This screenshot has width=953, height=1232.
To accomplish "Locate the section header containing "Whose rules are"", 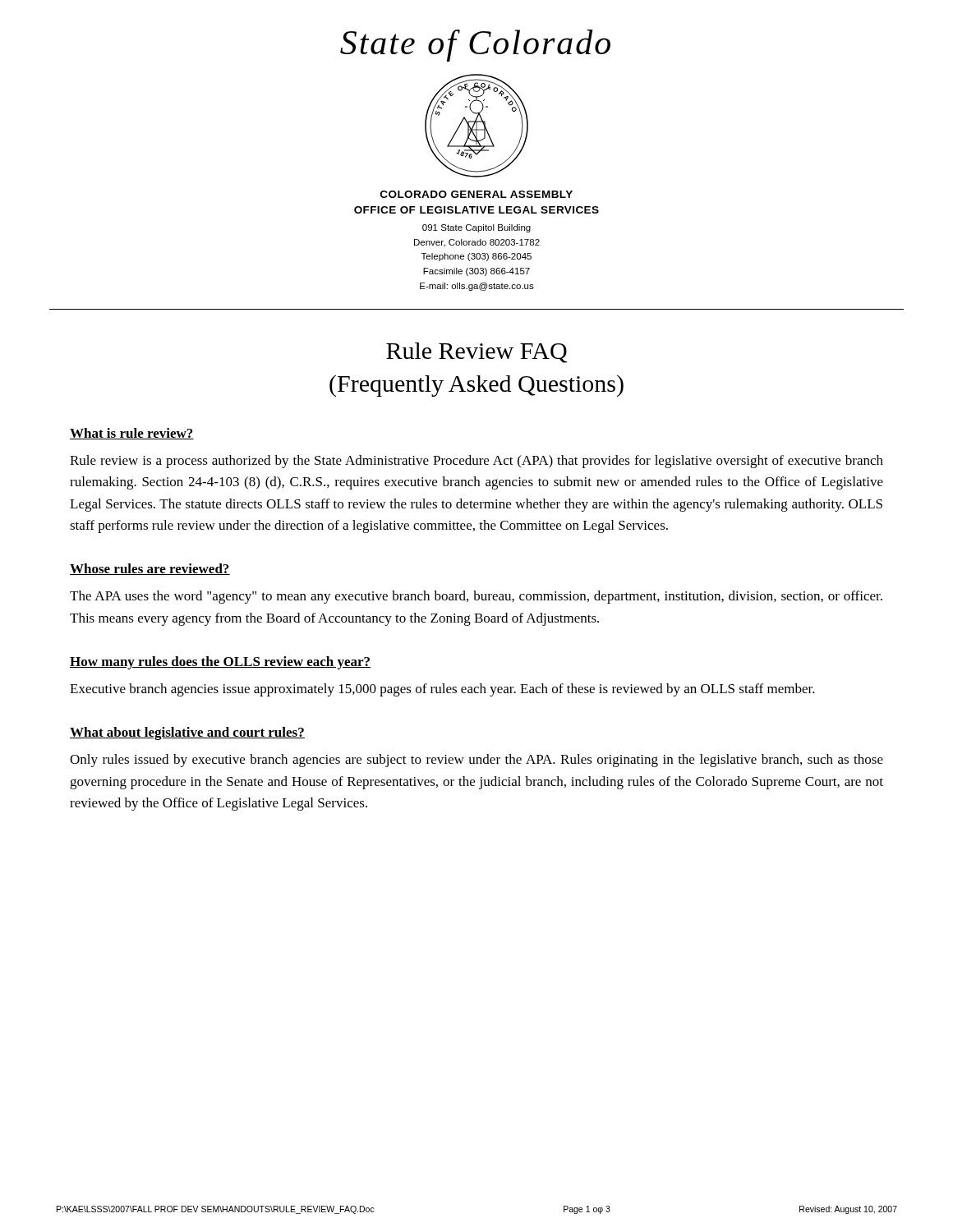I will 150,569.
